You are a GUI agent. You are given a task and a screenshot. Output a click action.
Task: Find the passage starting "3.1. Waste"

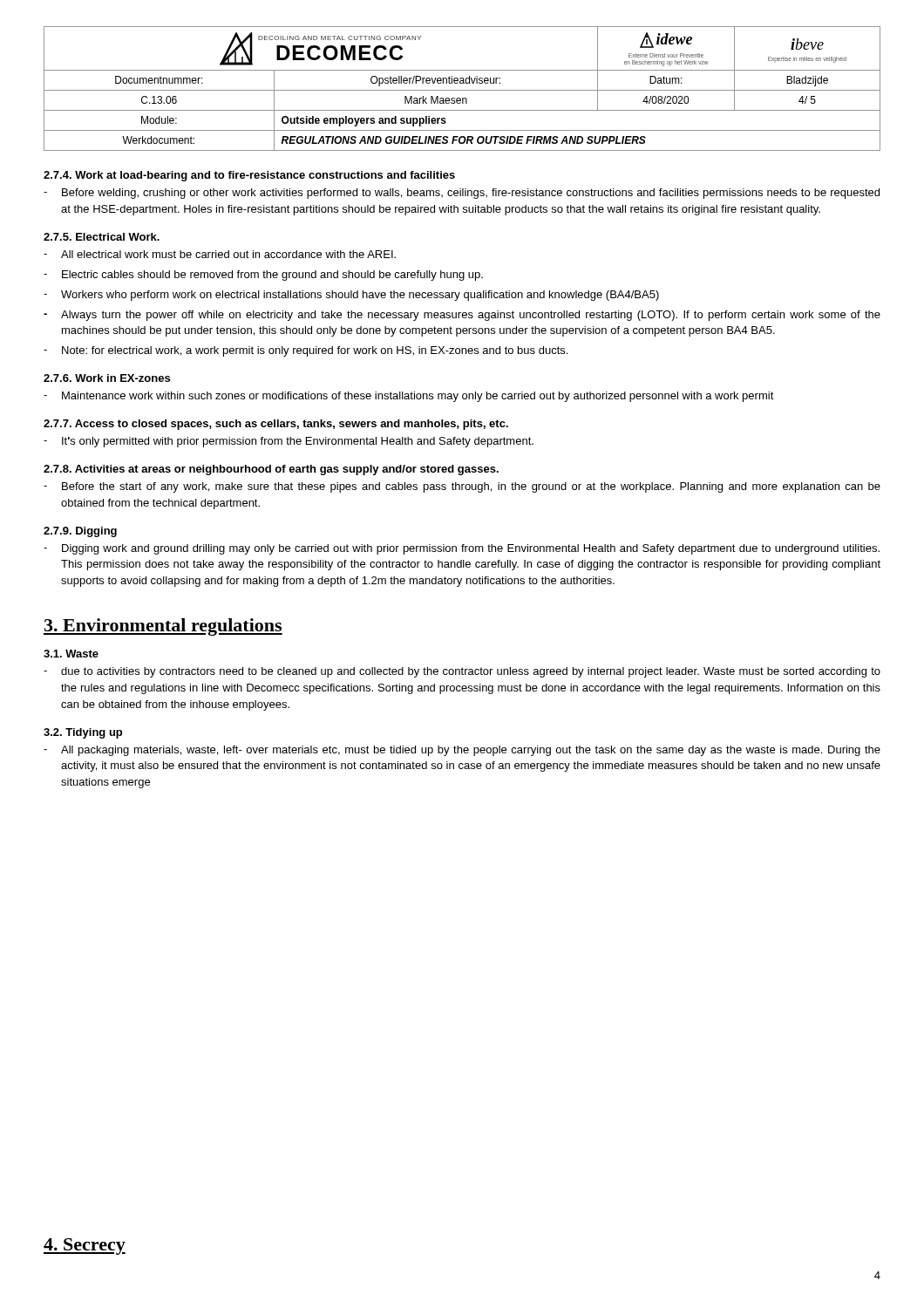(x=71, y=654)
